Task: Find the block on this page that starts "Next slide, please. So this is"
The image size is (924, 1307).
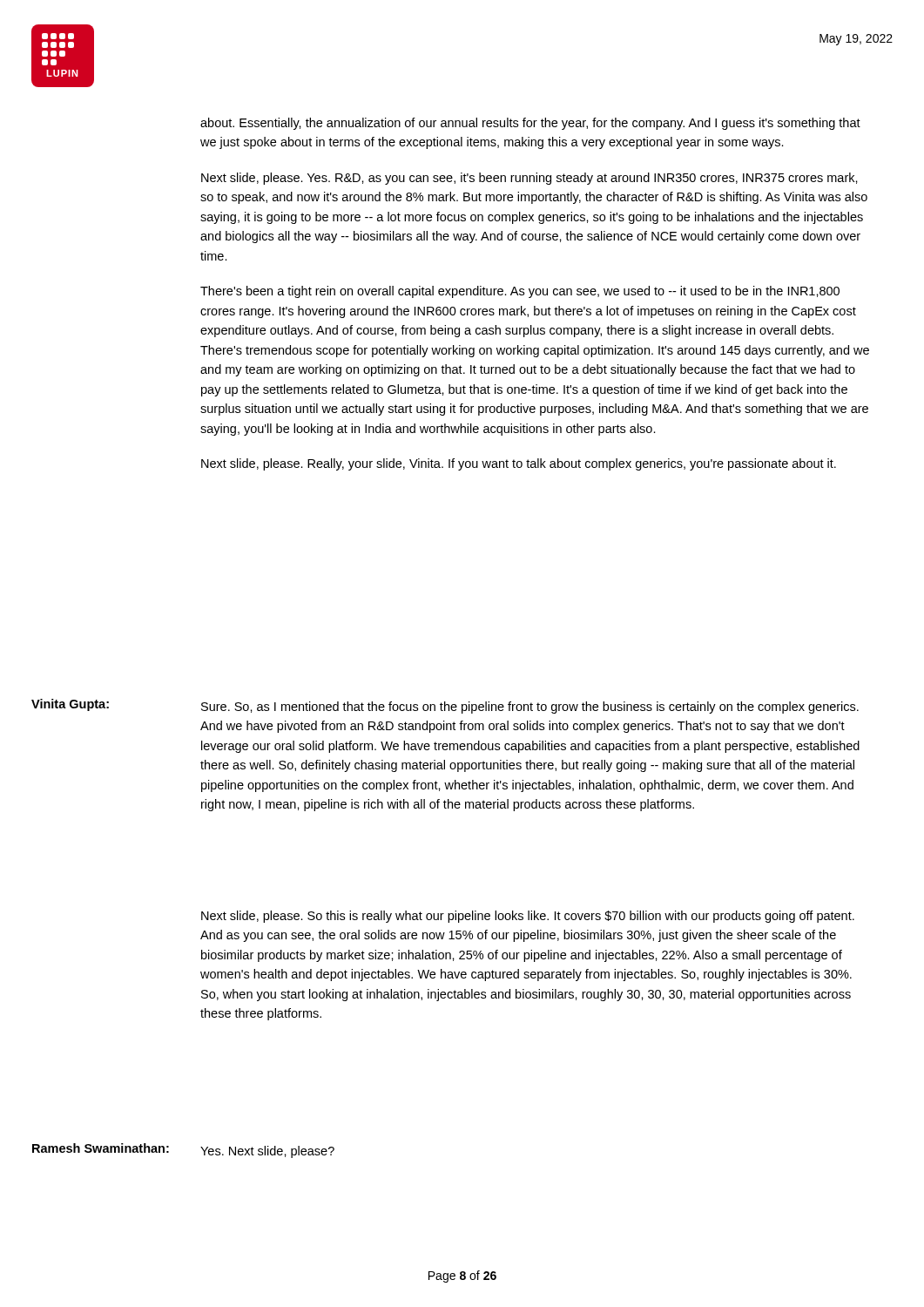Action: 528,965
